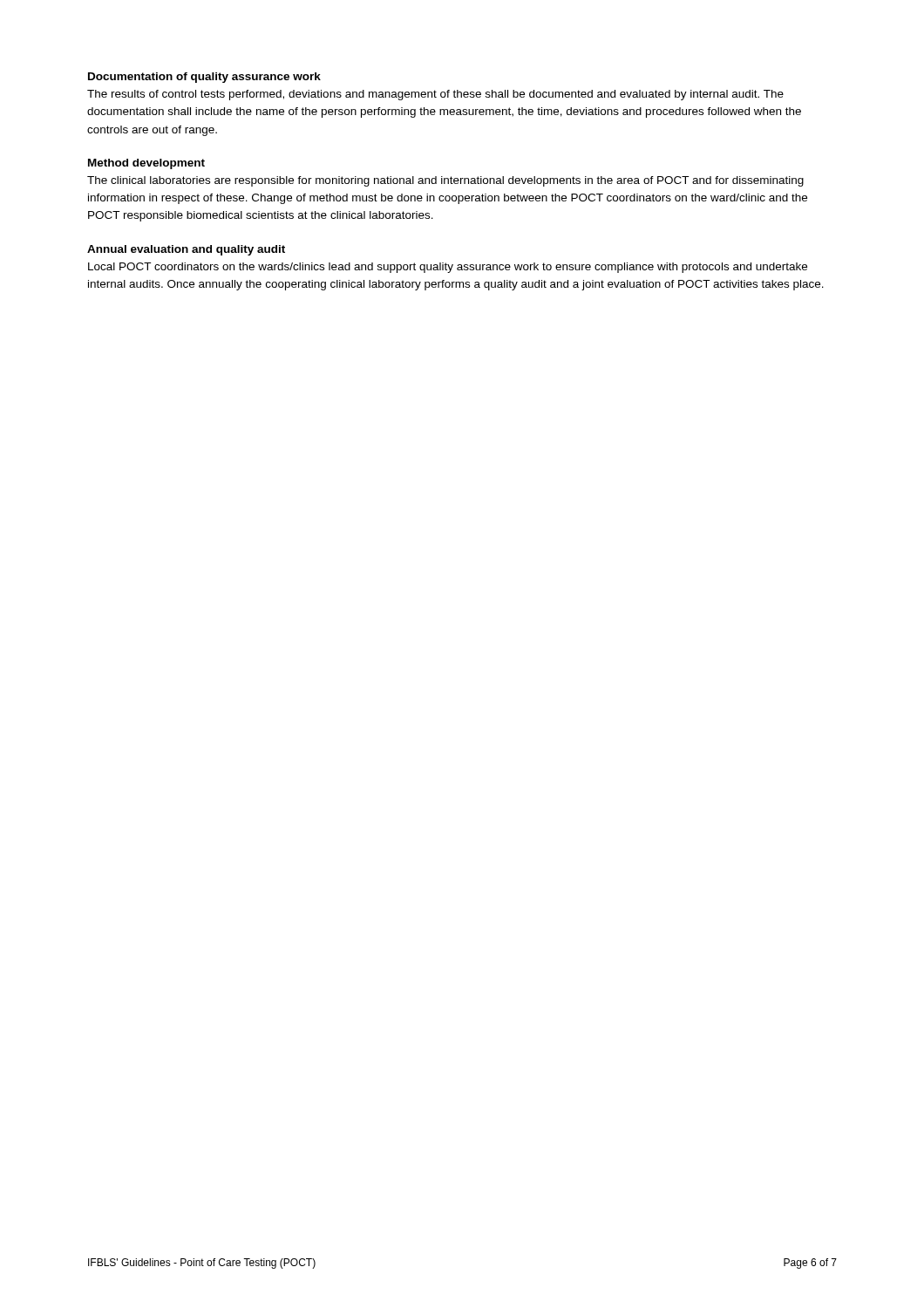
Task: Find the element starting "The clinical laboratories are"
Action: 447,198
